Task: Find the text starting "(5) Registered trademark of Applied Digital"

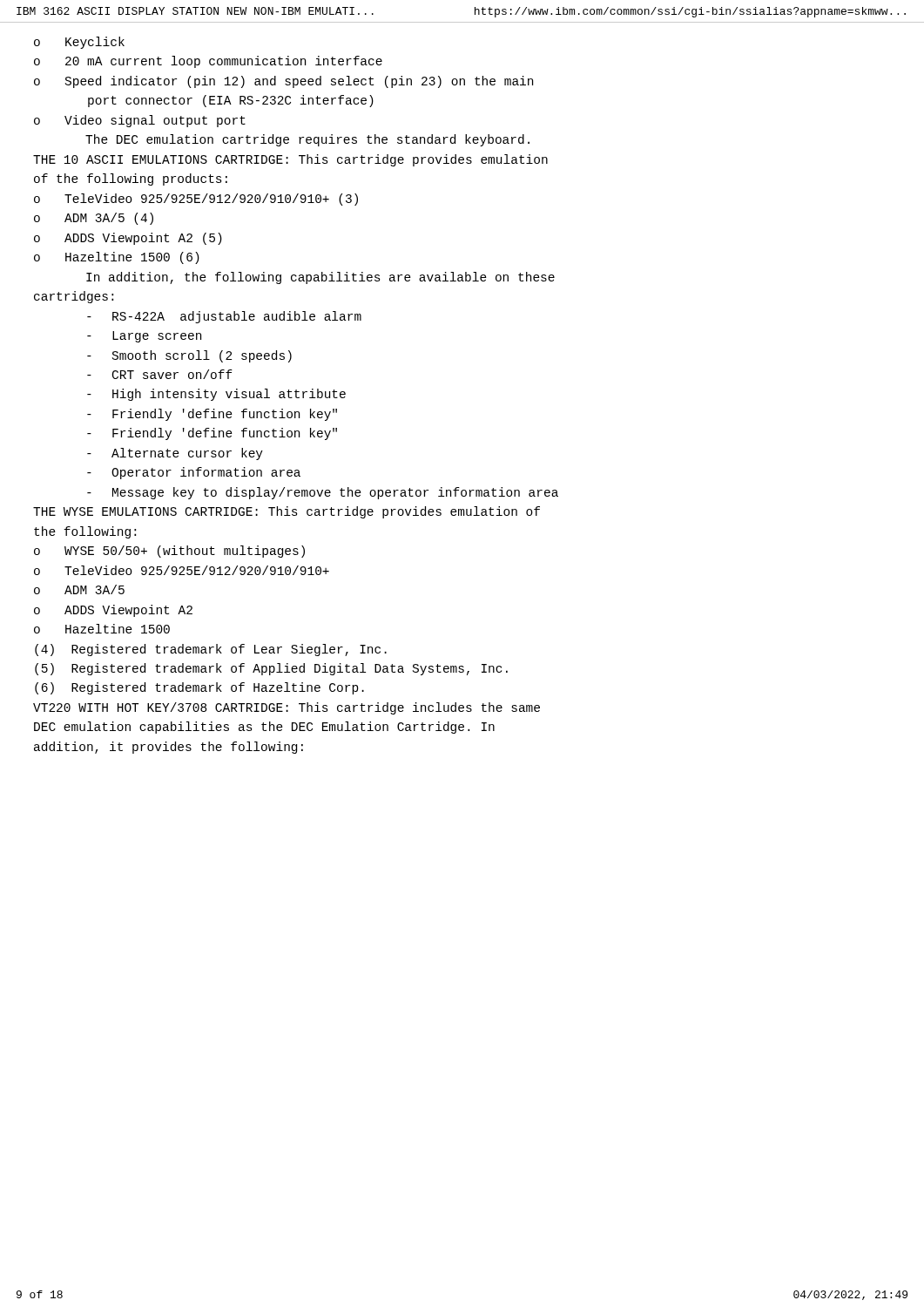Action: 272,669
